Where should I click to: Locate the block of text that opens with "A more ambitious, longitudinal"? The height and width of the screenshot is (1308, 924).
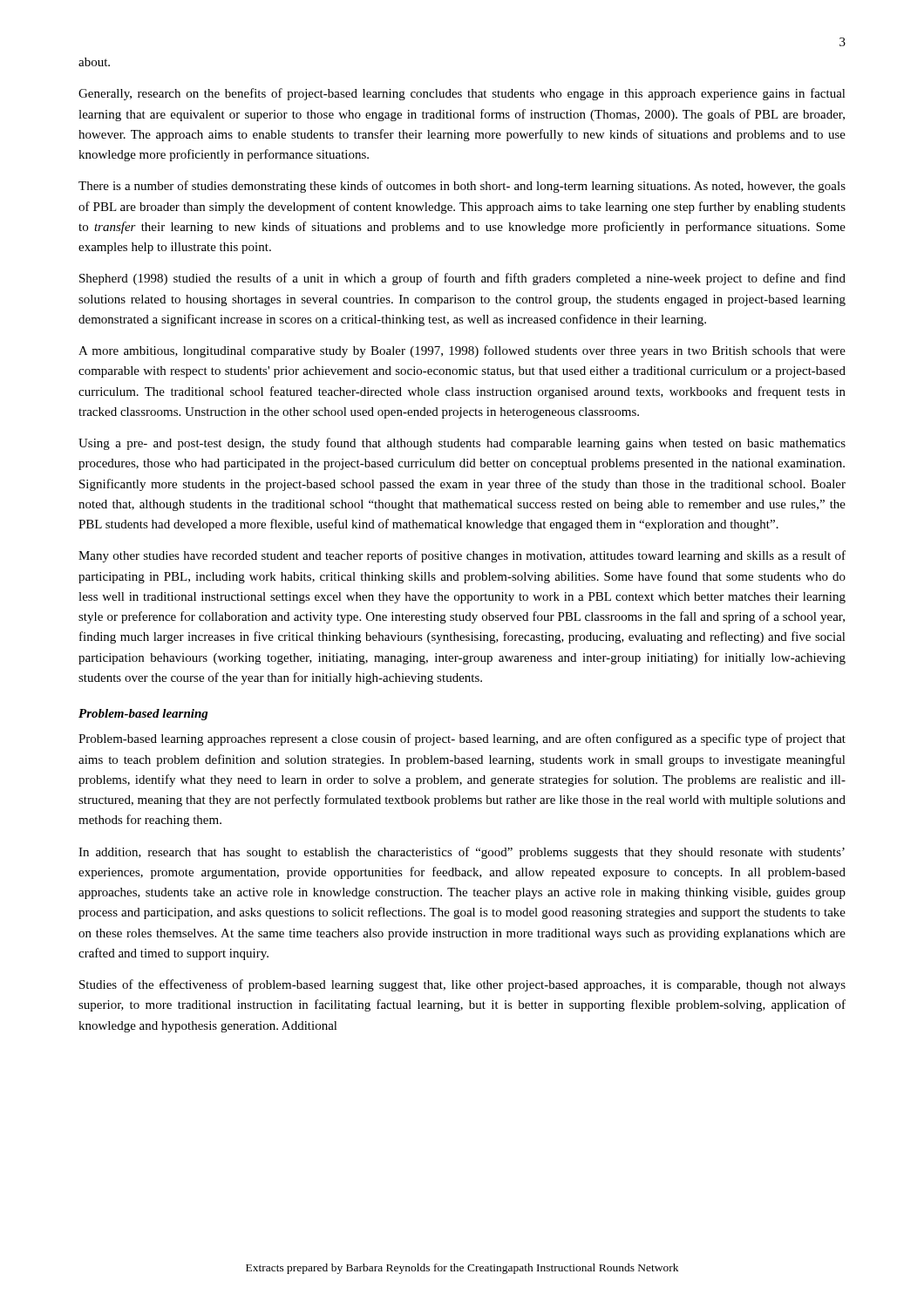click(x=462, y=381)
